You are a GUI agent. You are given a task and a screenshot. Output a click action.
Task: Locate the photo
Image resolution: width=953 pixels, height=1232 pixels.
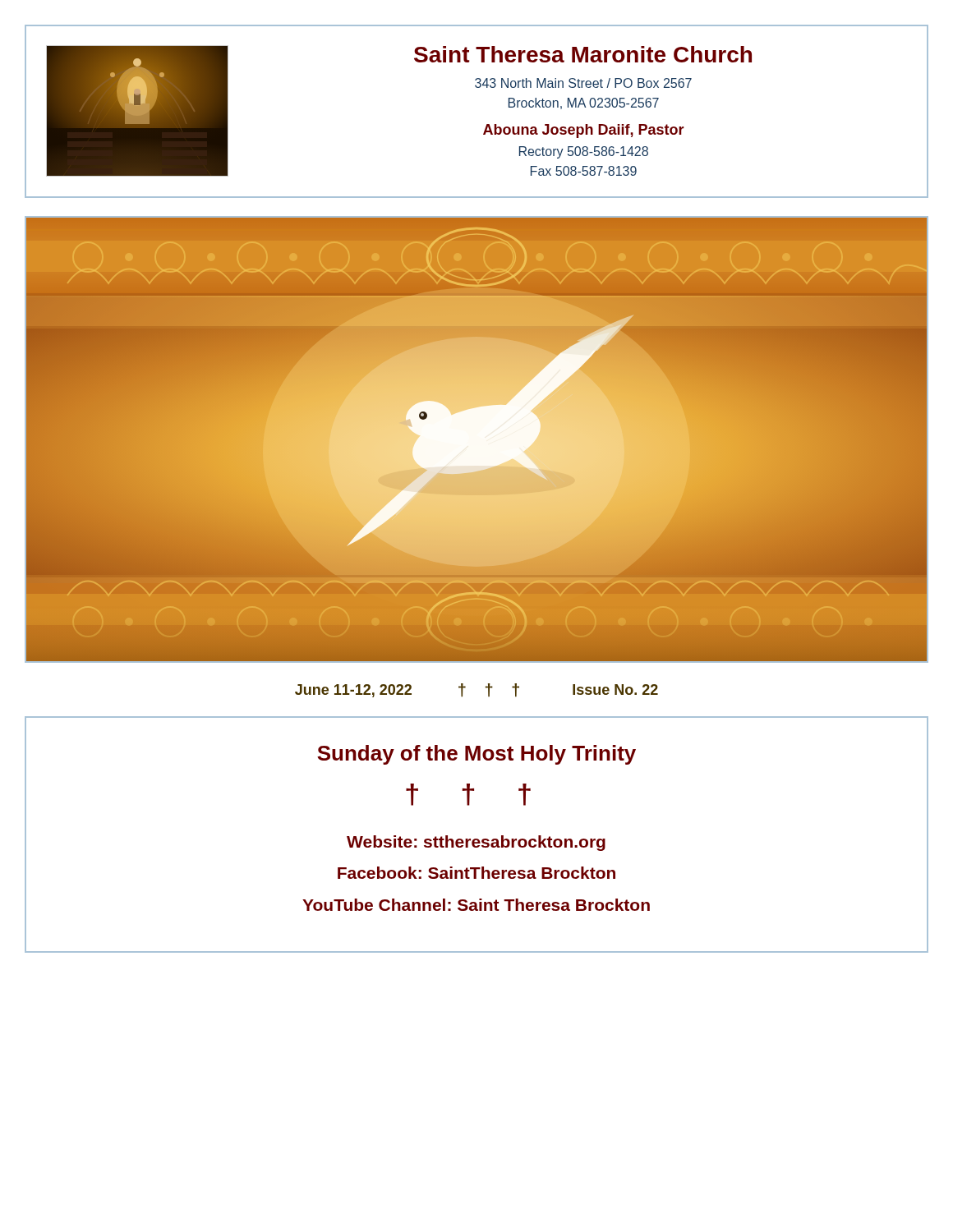point(137,111)
